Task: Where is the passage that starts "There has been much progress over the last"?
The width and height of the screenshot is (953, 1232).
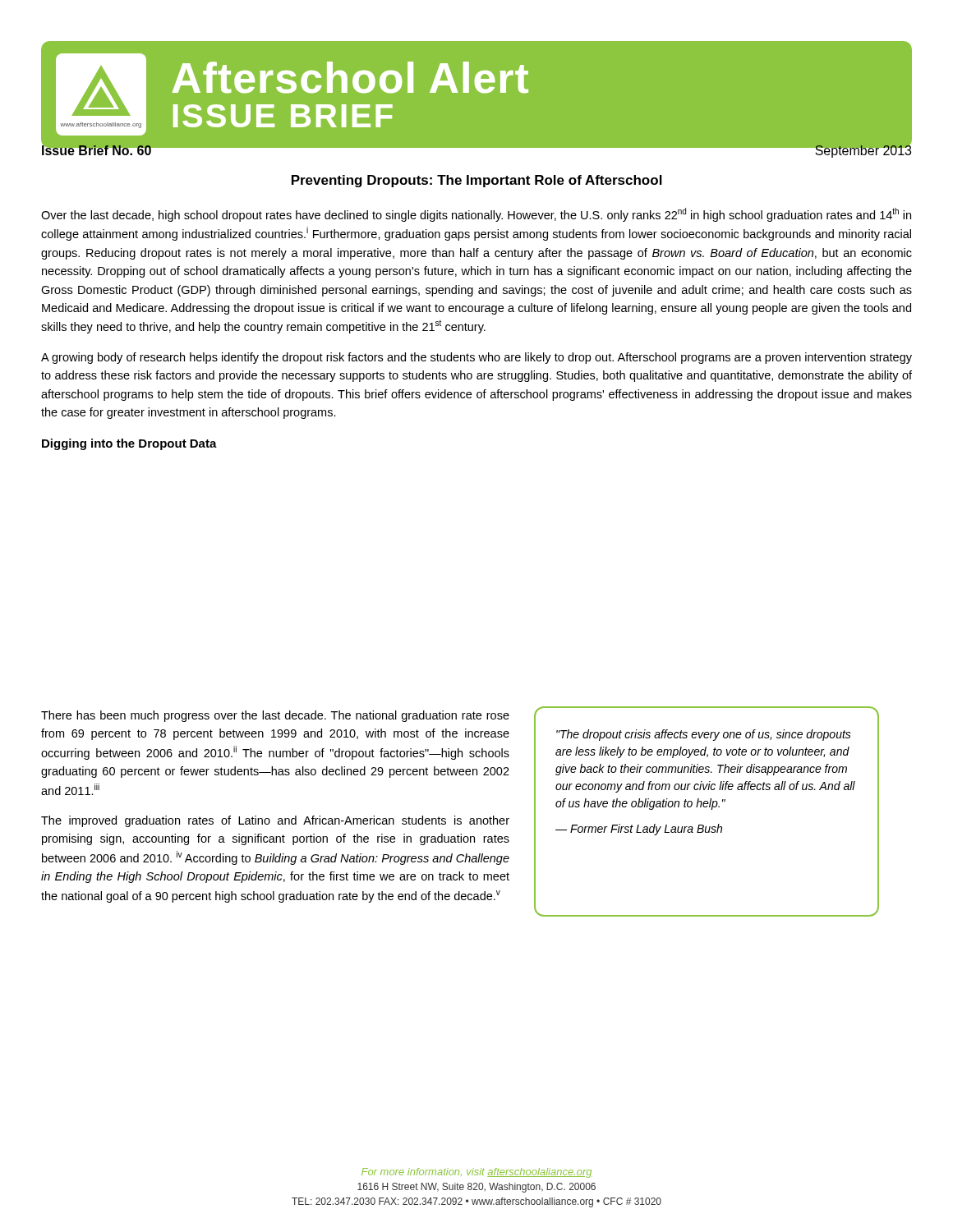Action: pyautogui.click(x=275, y=716)
